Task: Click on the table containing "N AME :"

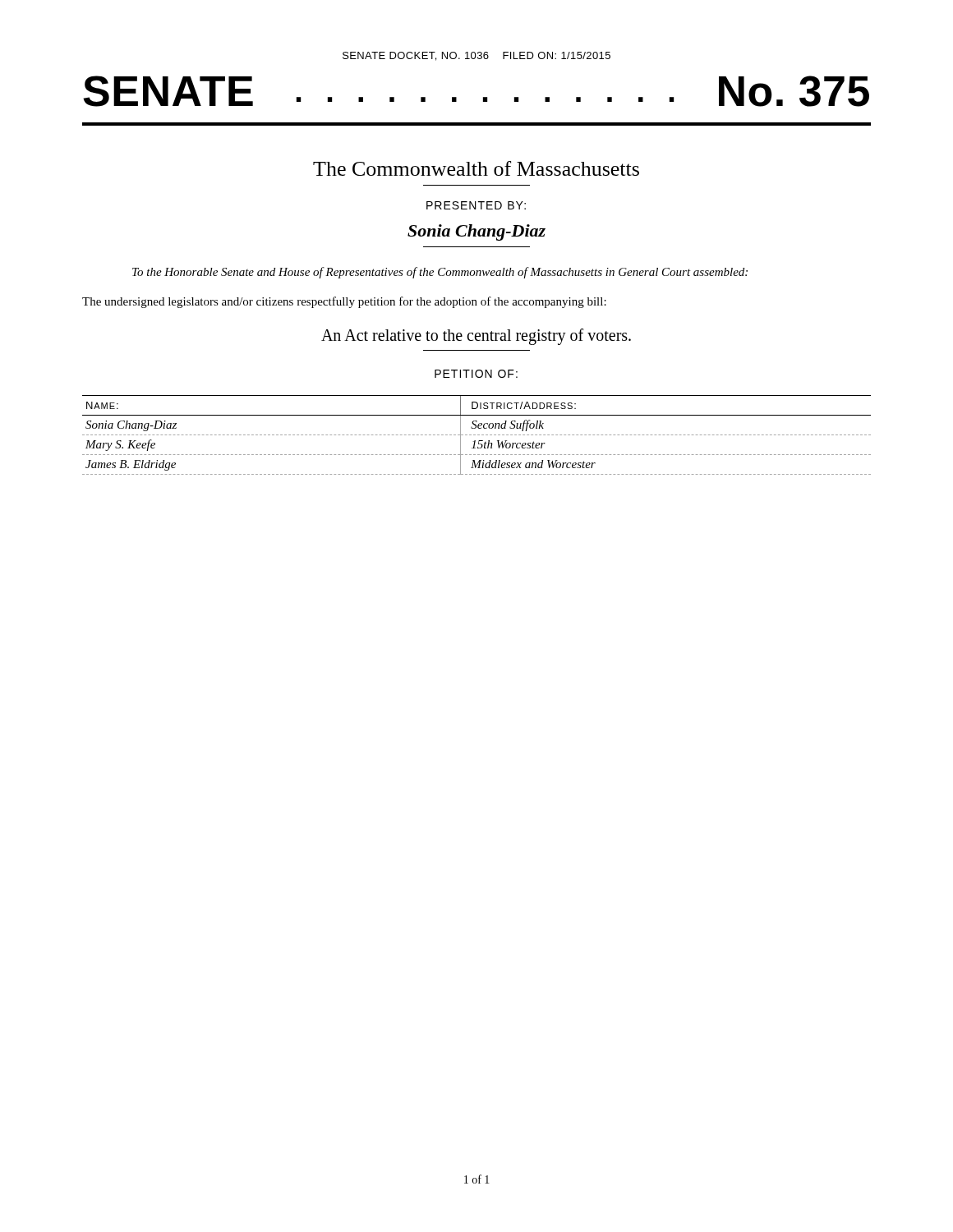Action: [476, 434]
